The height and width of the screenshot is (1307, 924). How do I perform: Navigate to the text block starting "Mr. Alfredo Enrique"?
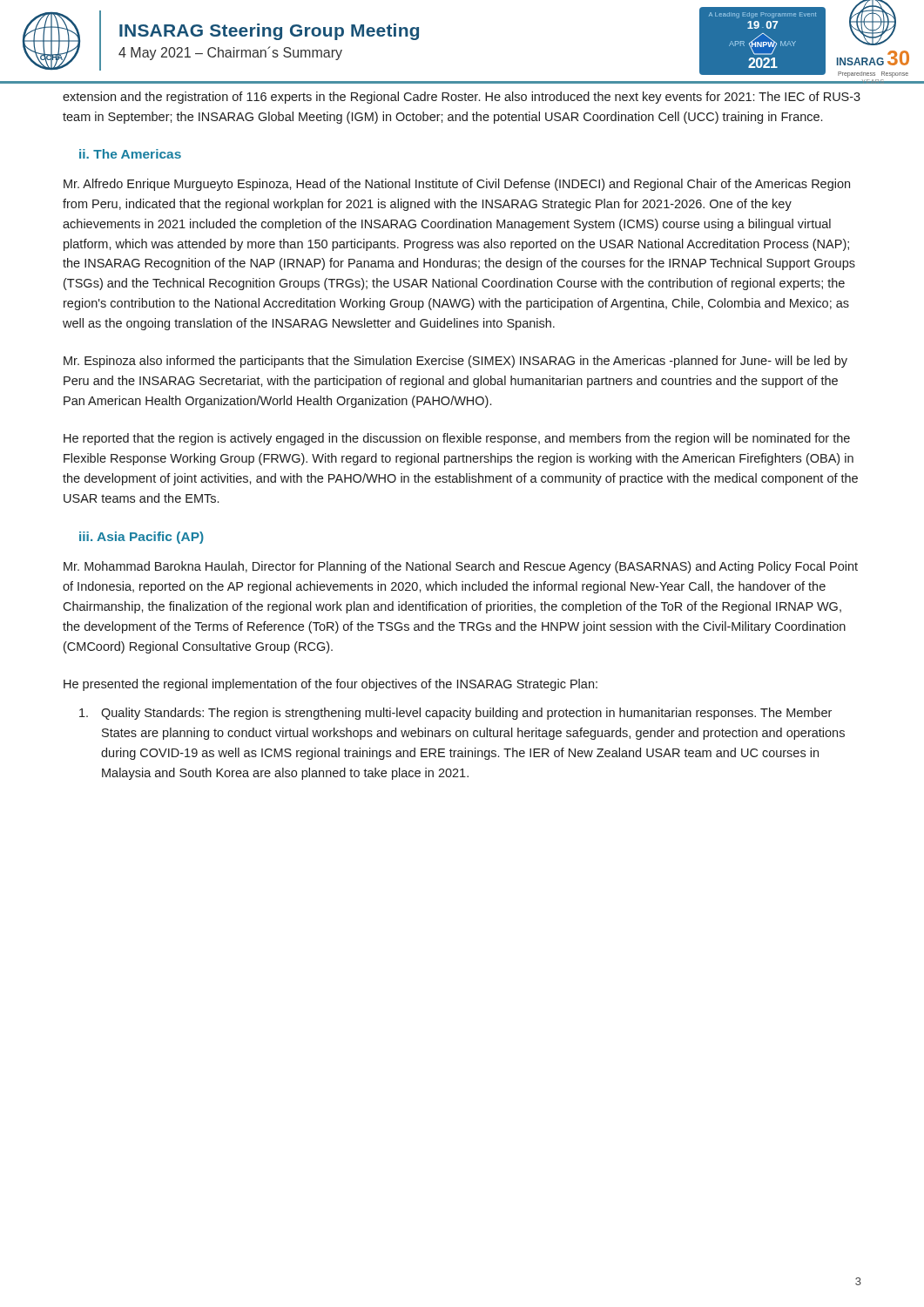click(x=459, y=254)
